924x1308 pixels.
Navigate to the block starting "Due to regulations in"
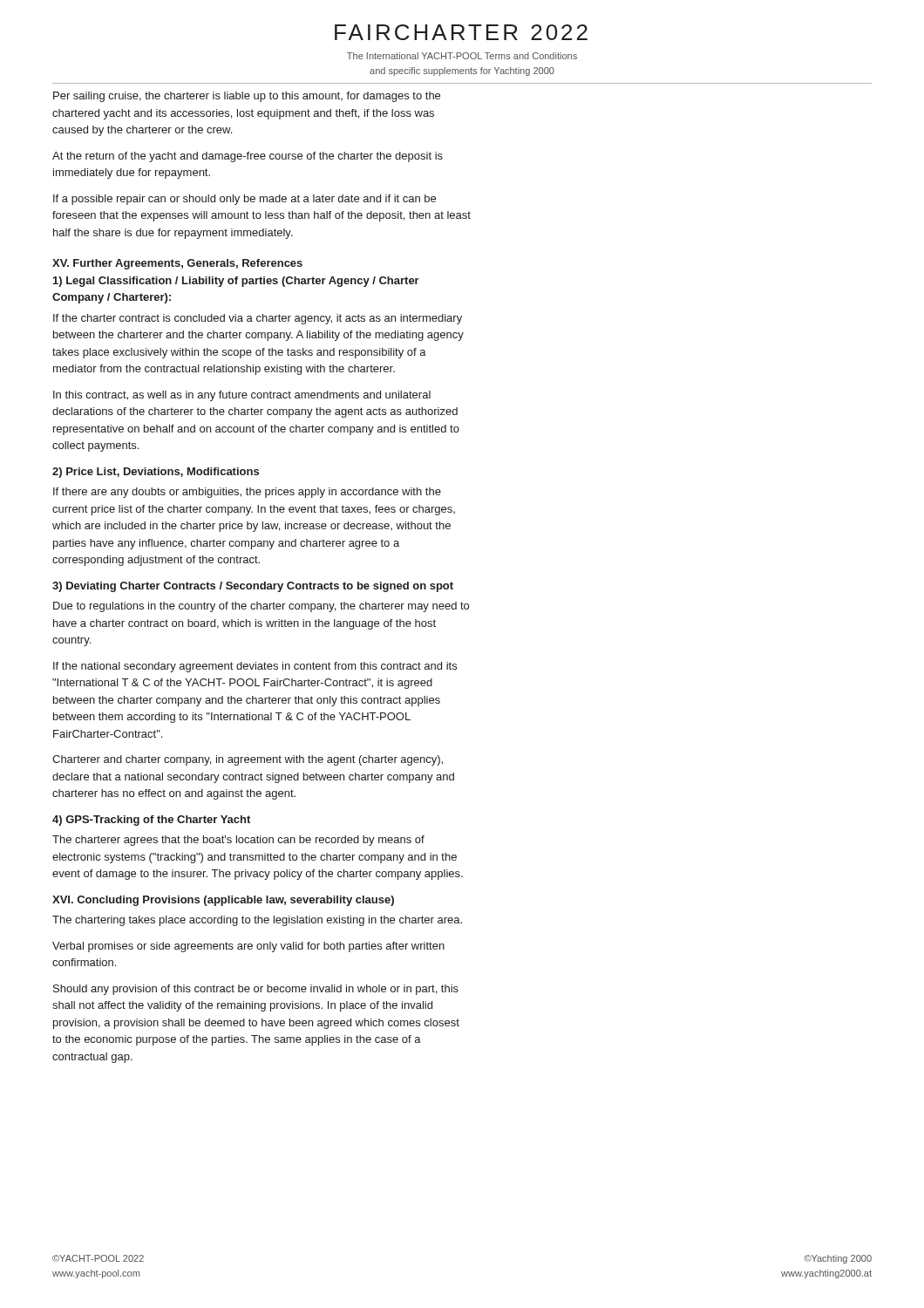coord(261,623)
